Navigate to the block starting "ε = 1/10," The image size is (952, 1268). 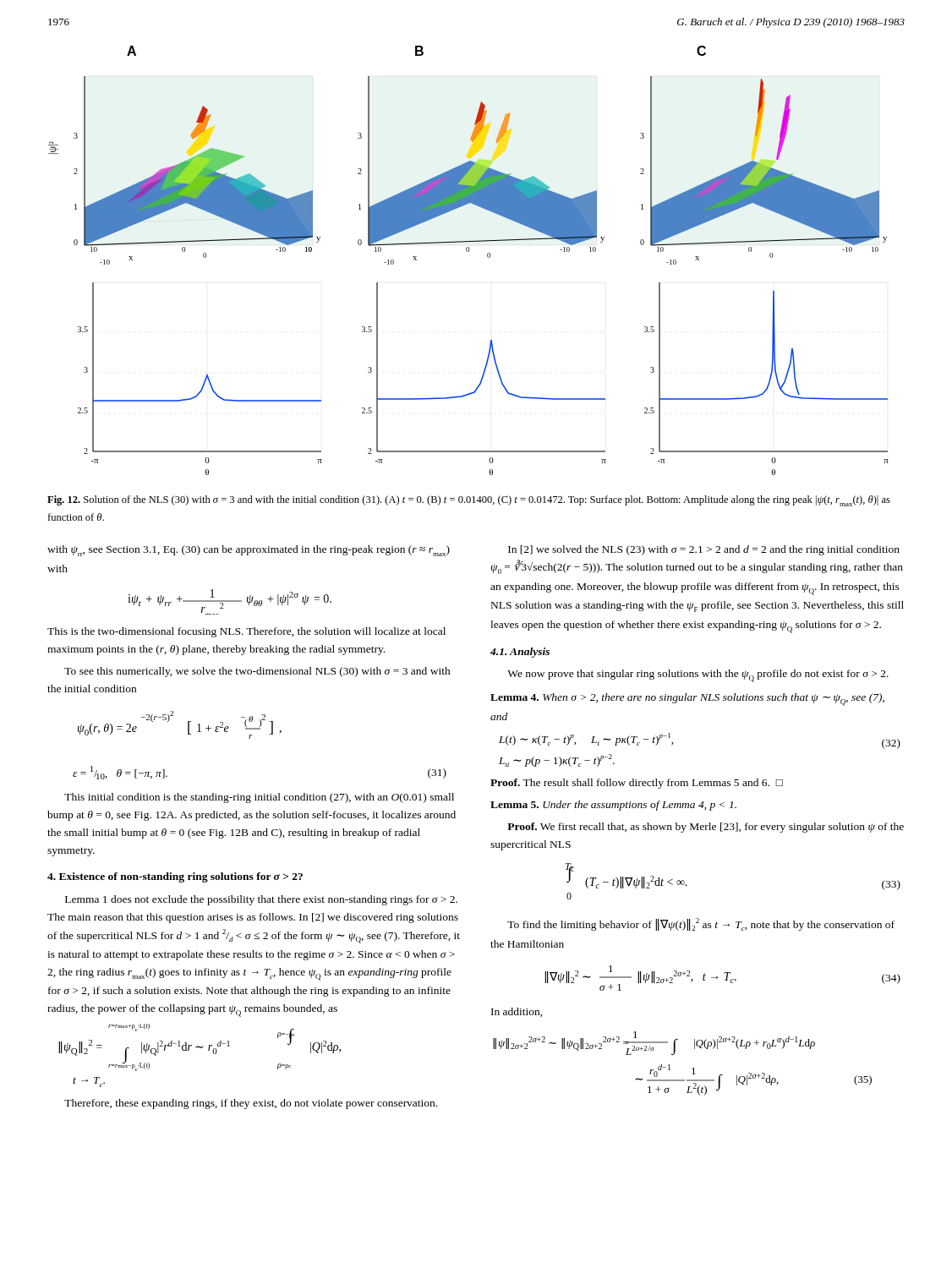click(x=119, y=773)
